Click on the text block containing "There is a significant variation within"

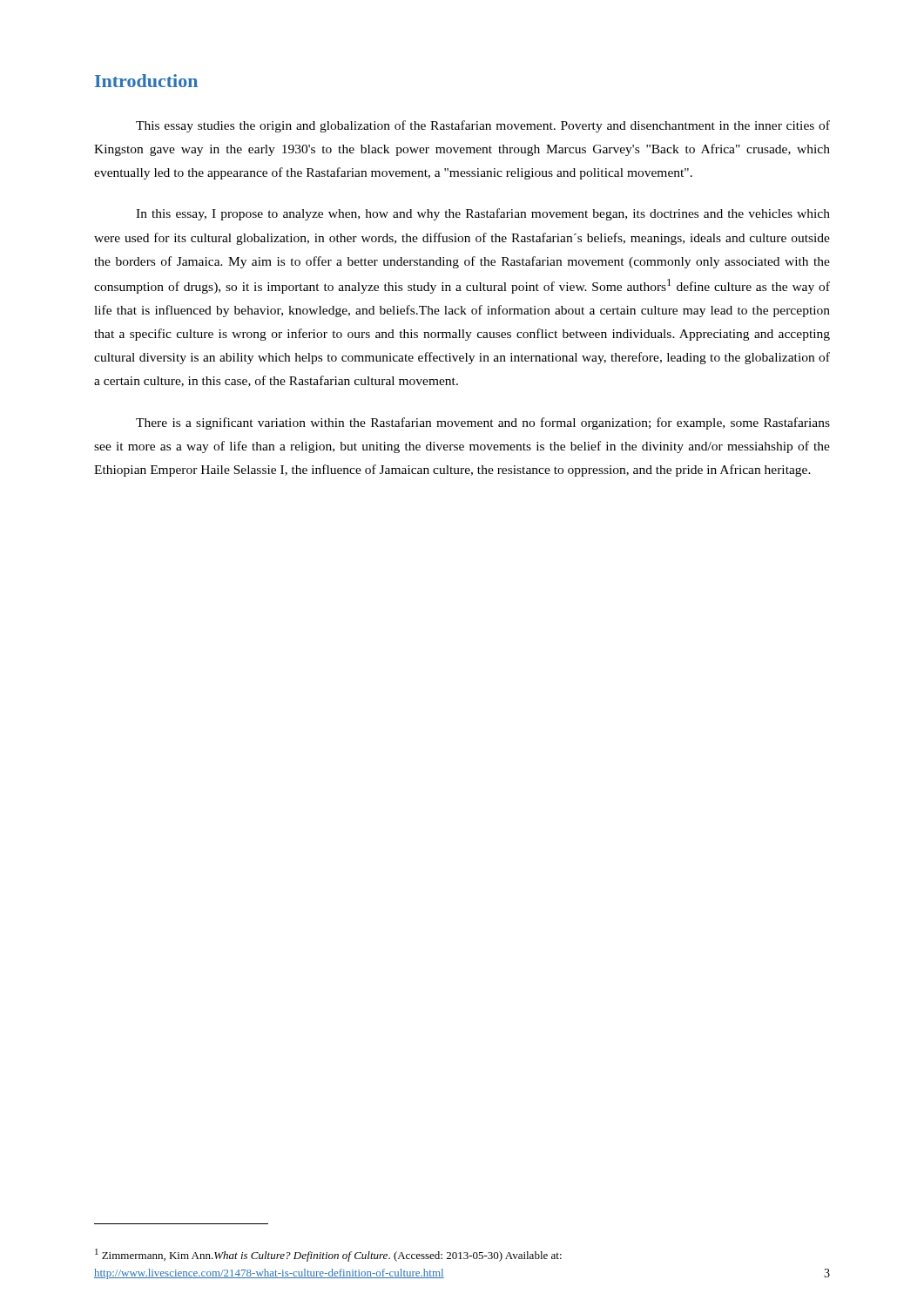(x=462, y=445)
